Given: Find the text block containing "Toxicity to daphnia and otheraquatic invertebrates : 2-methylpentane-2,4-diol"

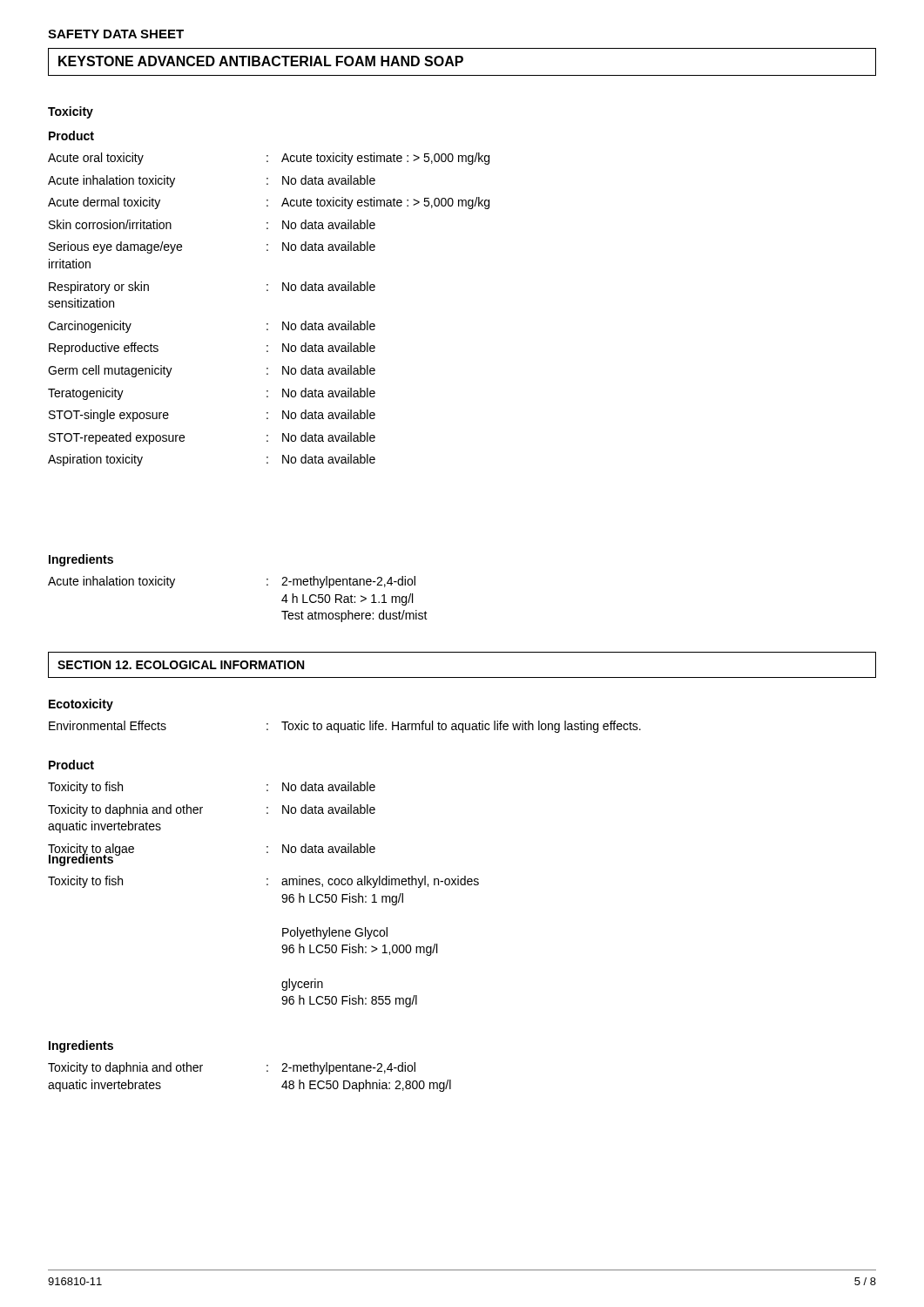Looking at the screenshot, I should click(x=127, y=1068).
